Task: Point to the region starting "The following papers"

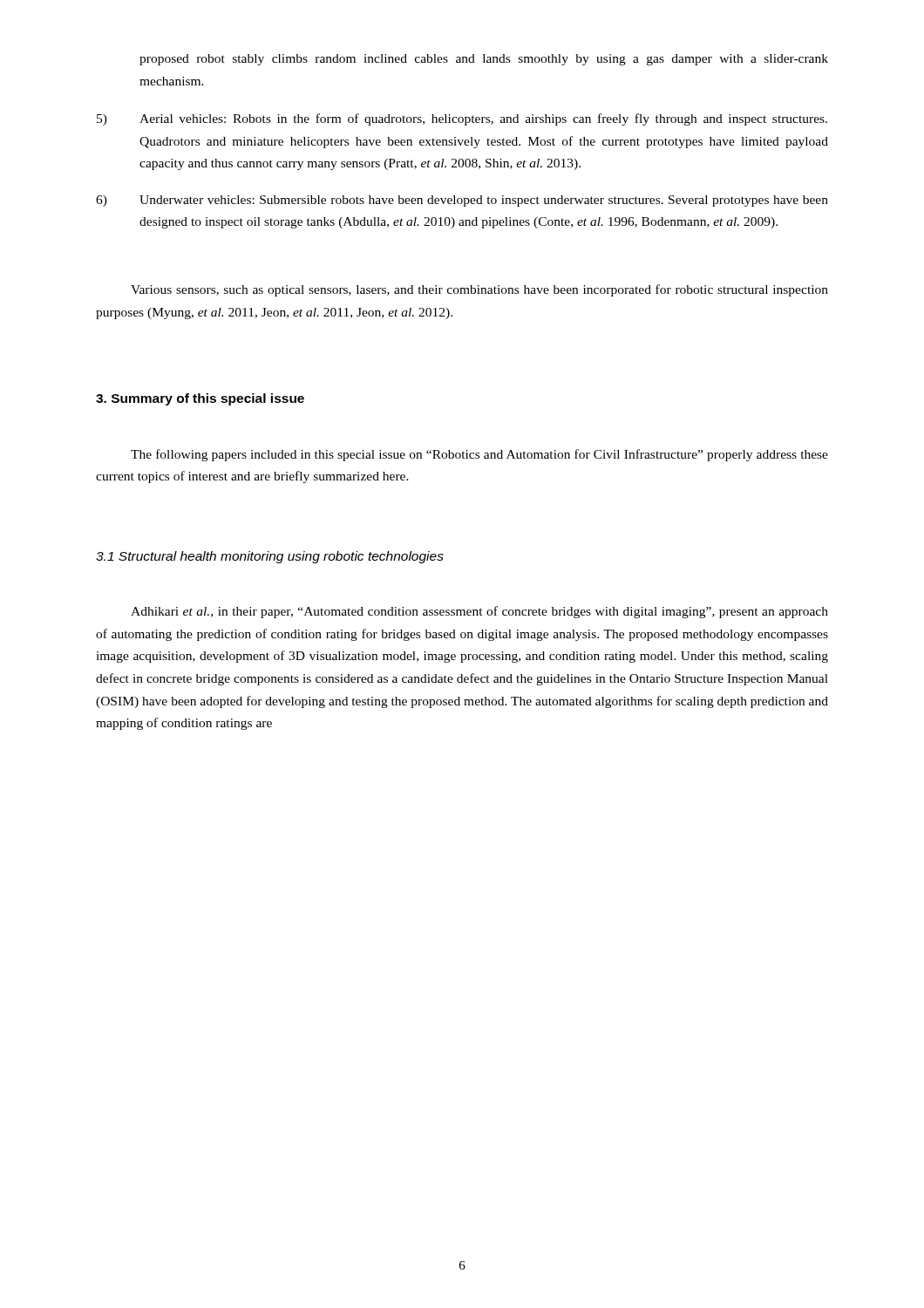Action: 462,465
